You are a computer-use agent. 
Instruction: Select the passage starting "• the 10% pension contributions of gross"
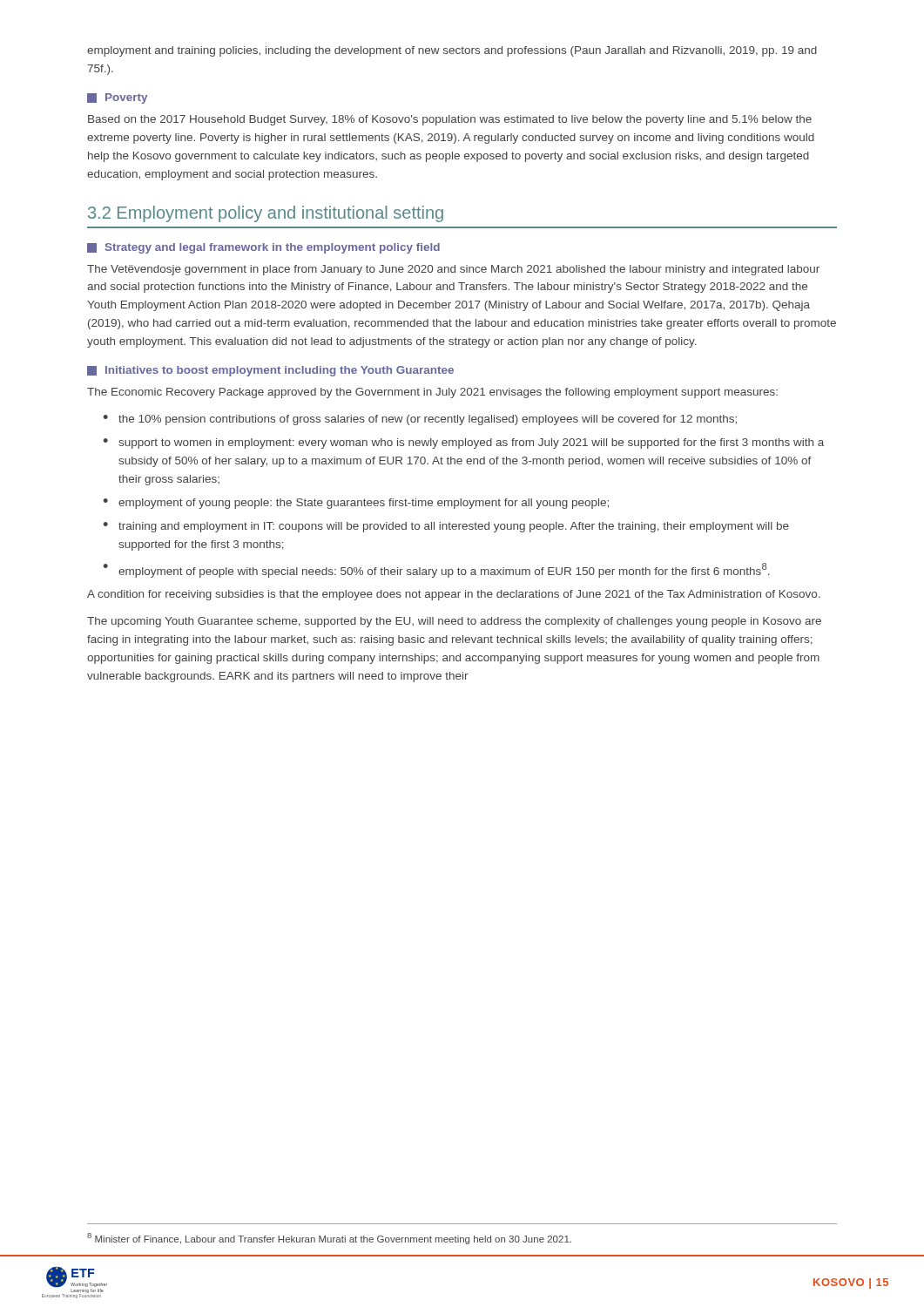coord(470,420)
